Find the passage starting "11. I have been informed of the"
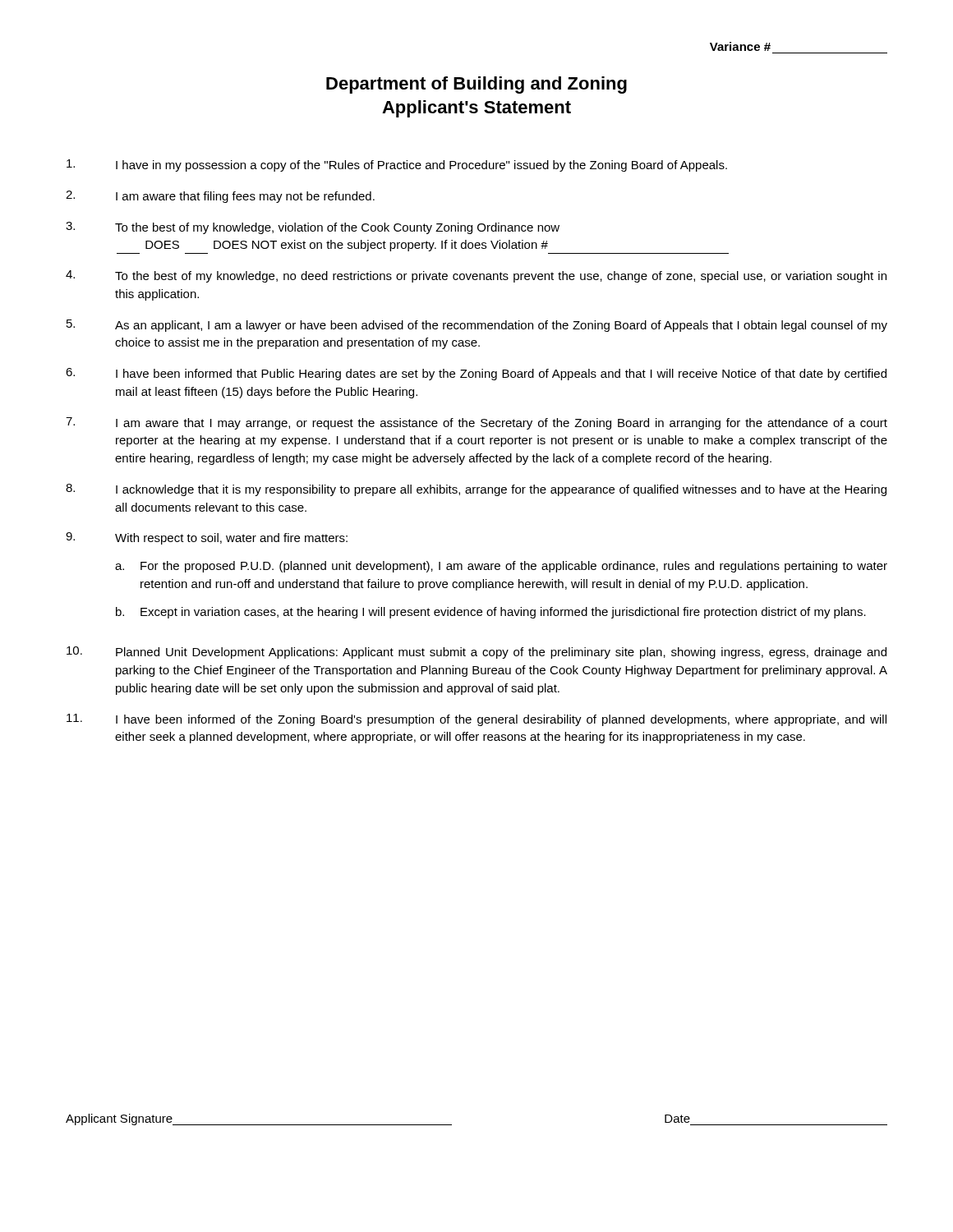 coord(476,728)
